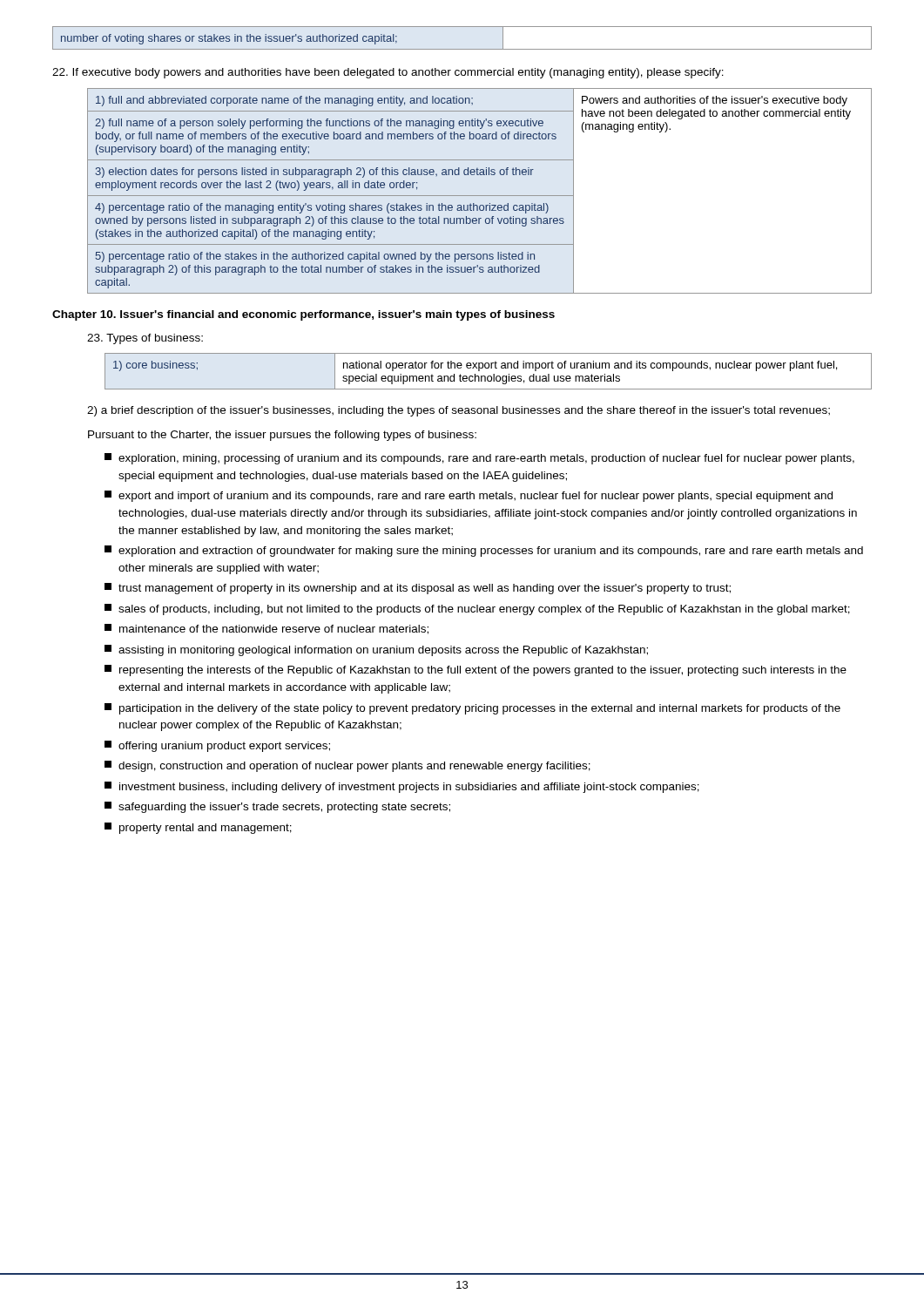Image resolution: width=924 pixels, height=1307 pixels.
Task: Find the text block with the text "2) a brief description of the issuer's"
Action: [459, 410]
